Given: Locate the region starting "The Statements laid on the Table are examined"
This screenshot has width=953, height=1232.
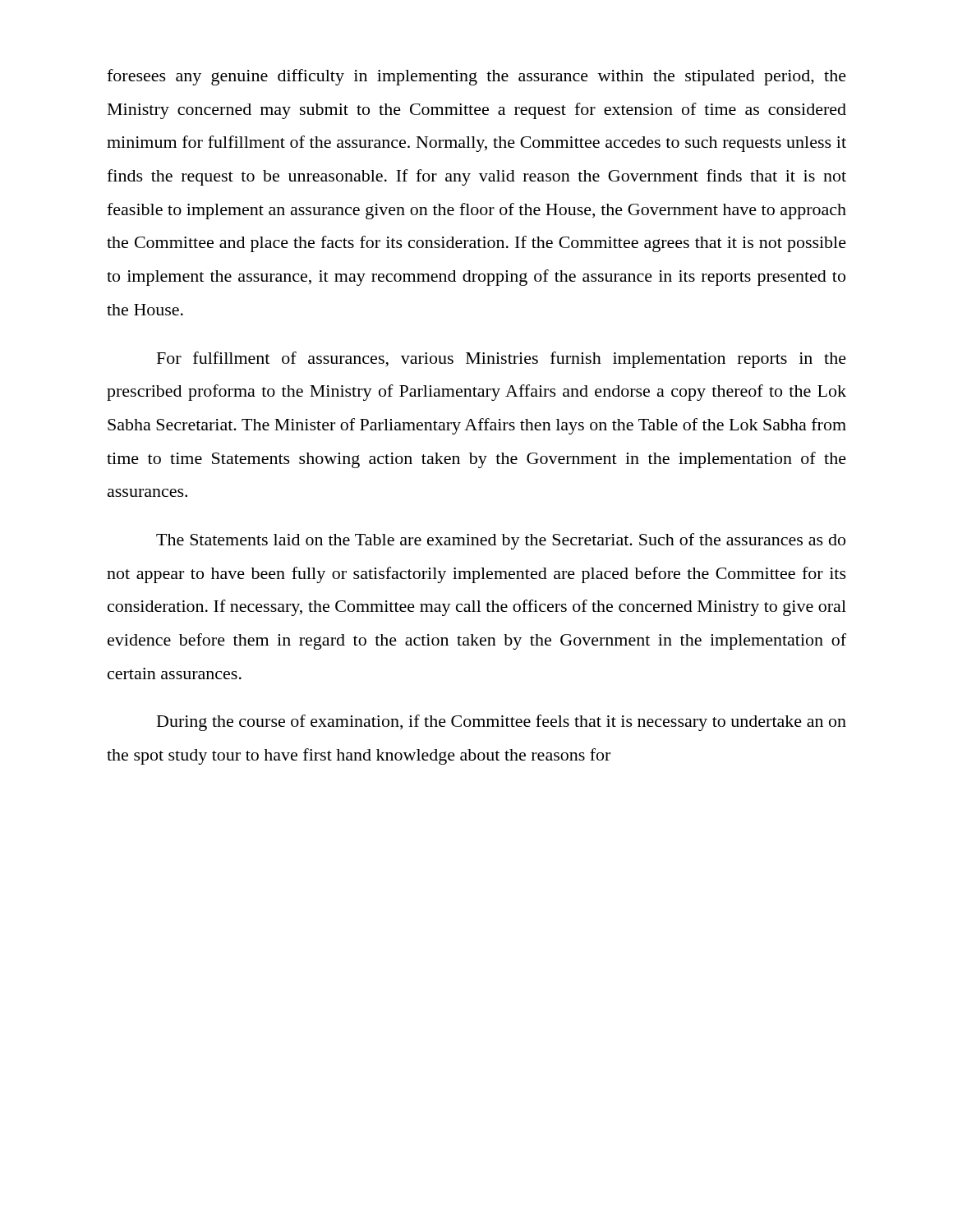Looking at the screenshot, I should click(x=476, y=606).
